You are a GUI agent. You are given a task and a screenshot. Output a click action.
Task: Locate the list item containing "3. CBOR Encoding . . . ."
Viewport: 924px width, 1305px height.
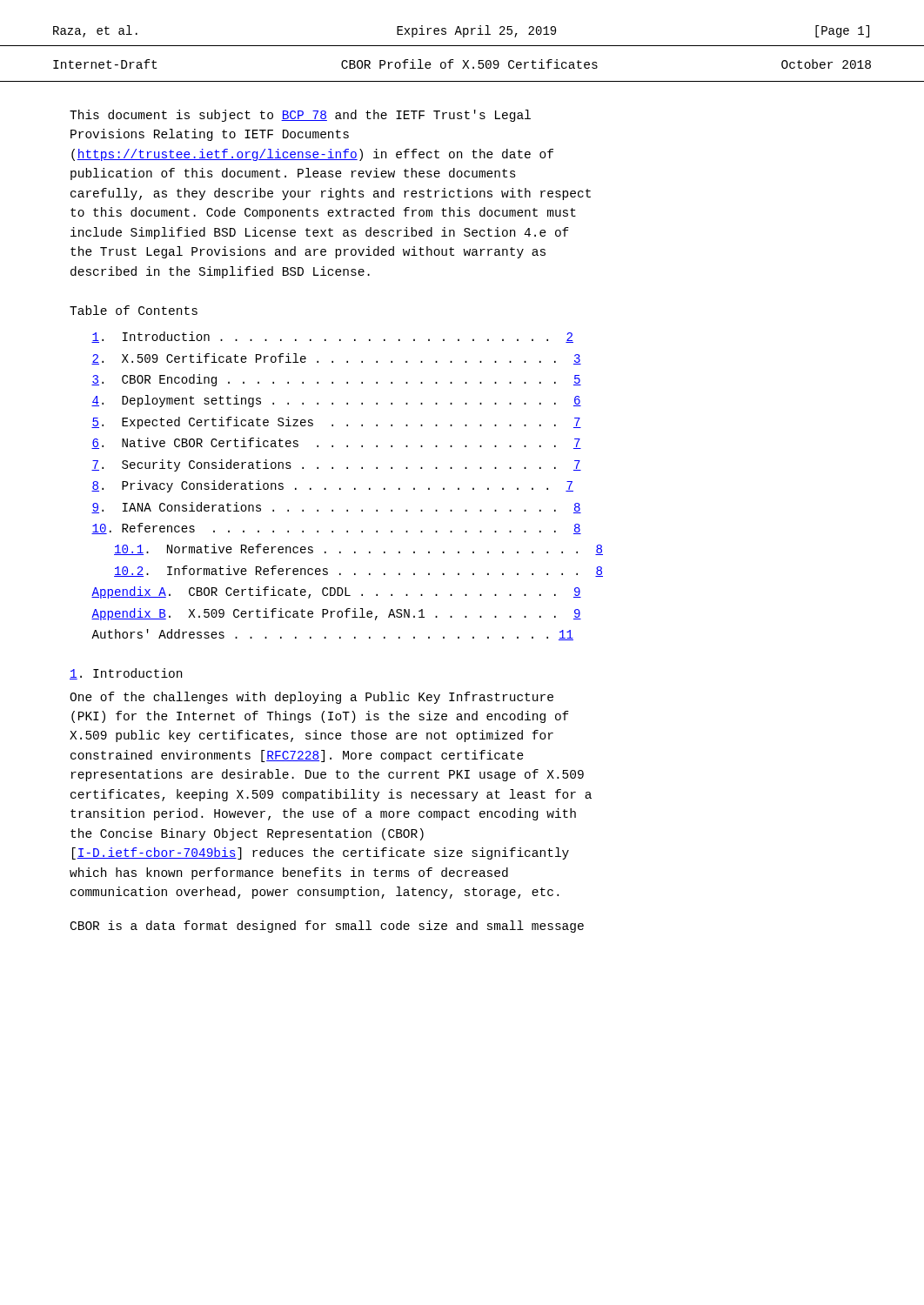pos(325,380)
